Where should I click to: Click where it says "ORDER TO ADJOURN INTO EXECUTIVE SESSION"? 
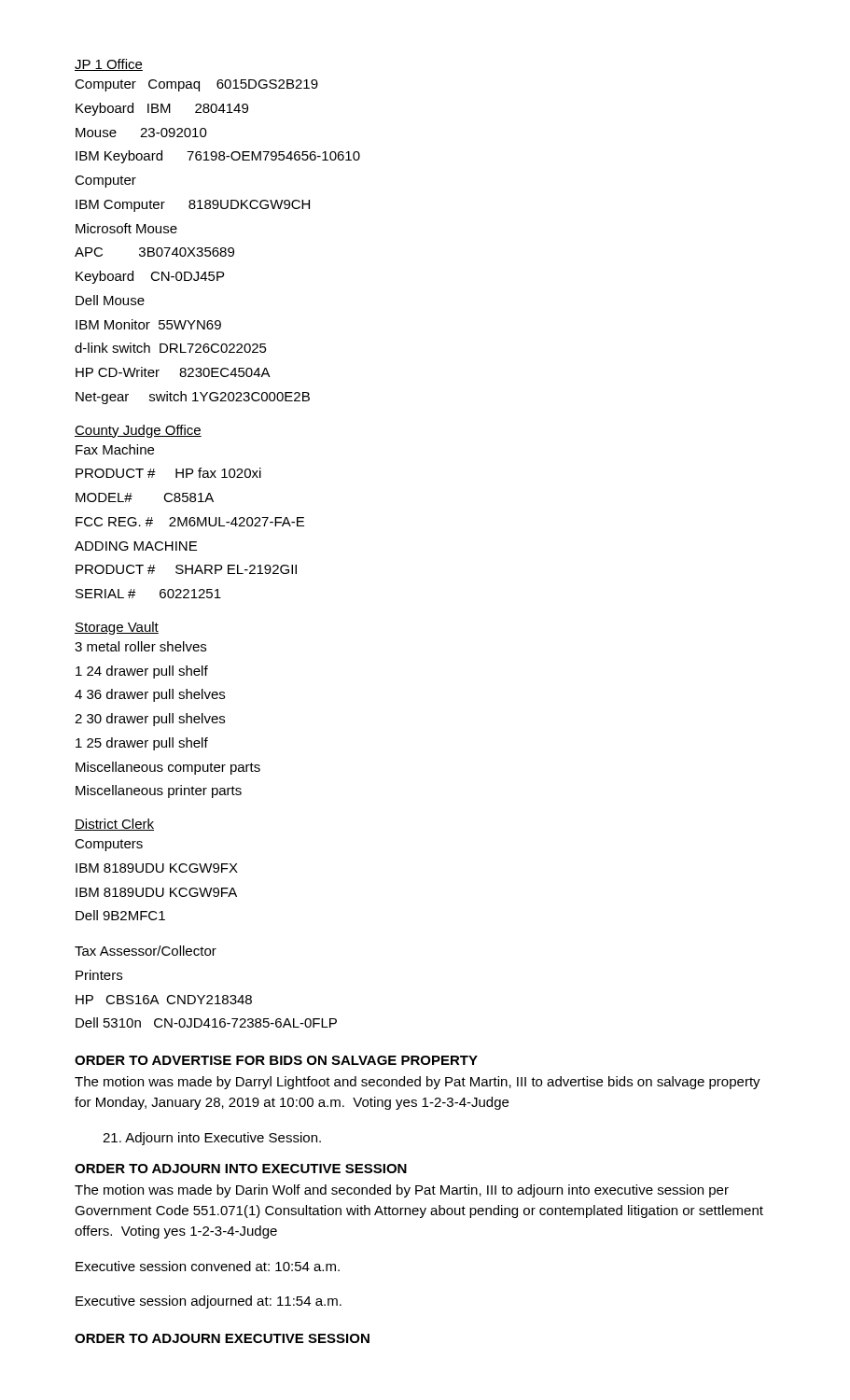[x=241, y=1168]
